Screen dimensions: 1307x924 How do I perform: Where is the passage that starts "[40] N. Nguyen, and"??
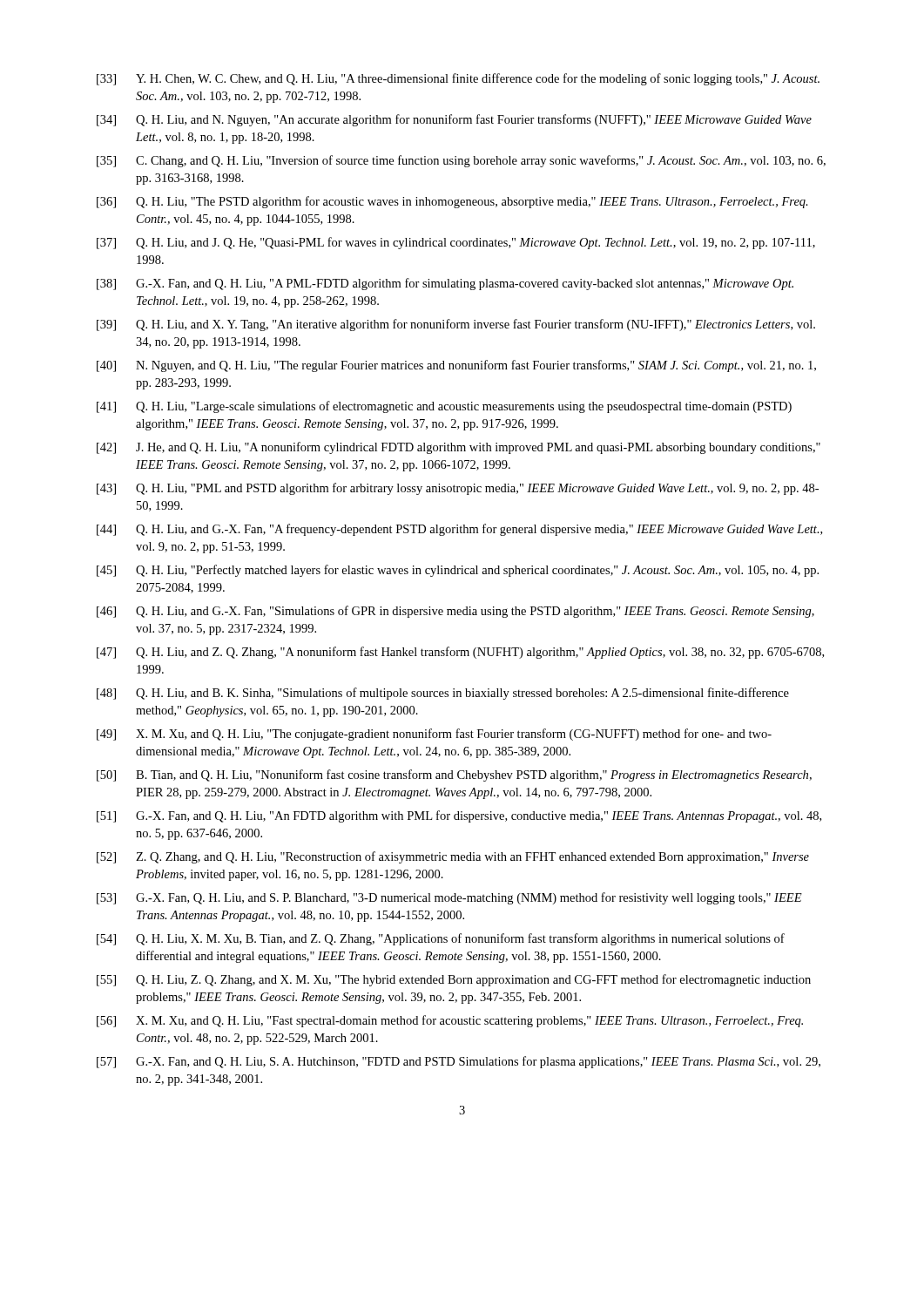[x=462, y=374]
